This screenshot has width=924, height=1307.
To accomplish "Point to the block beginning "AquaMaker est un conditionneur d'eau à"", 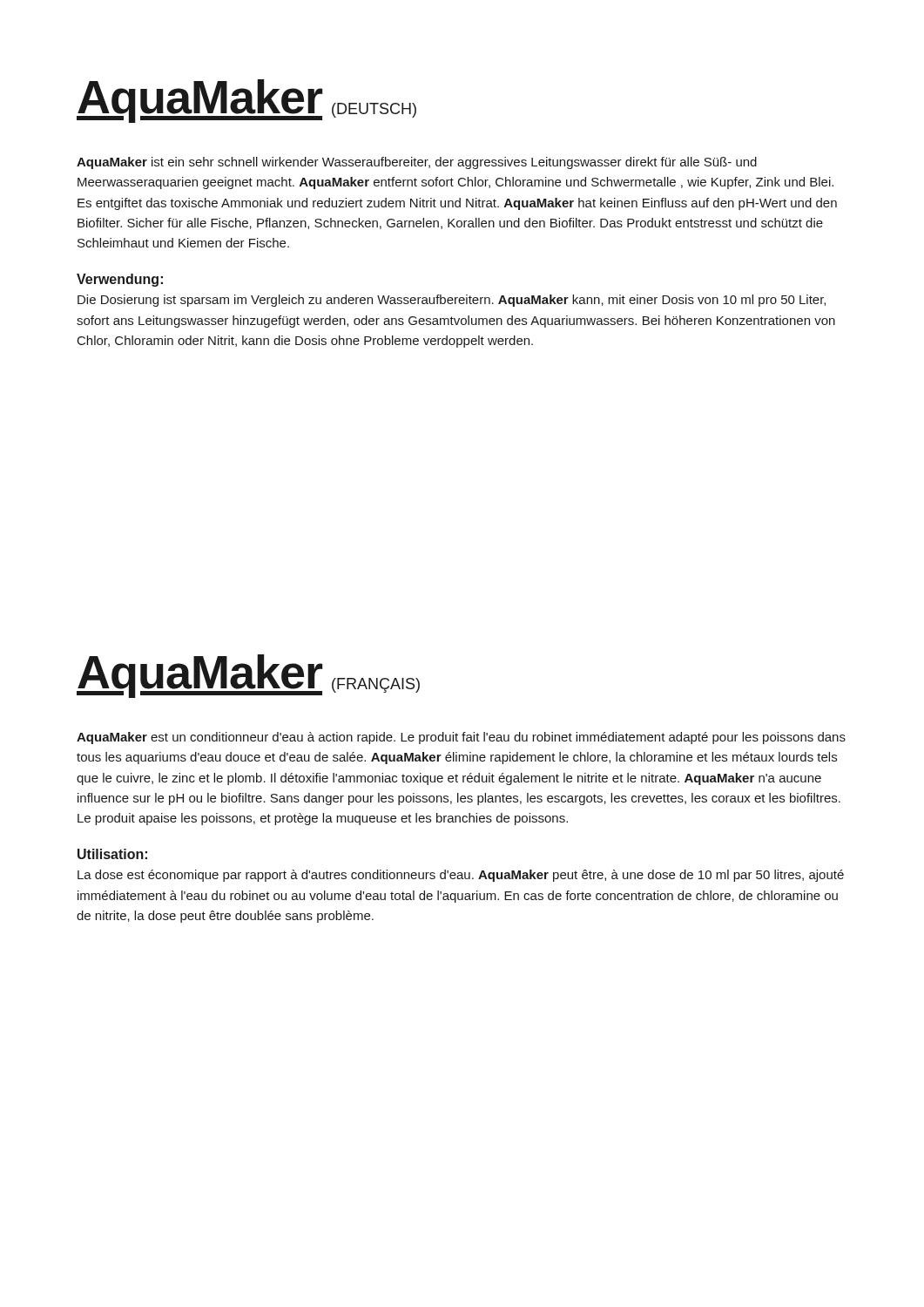I will [461, 777].
